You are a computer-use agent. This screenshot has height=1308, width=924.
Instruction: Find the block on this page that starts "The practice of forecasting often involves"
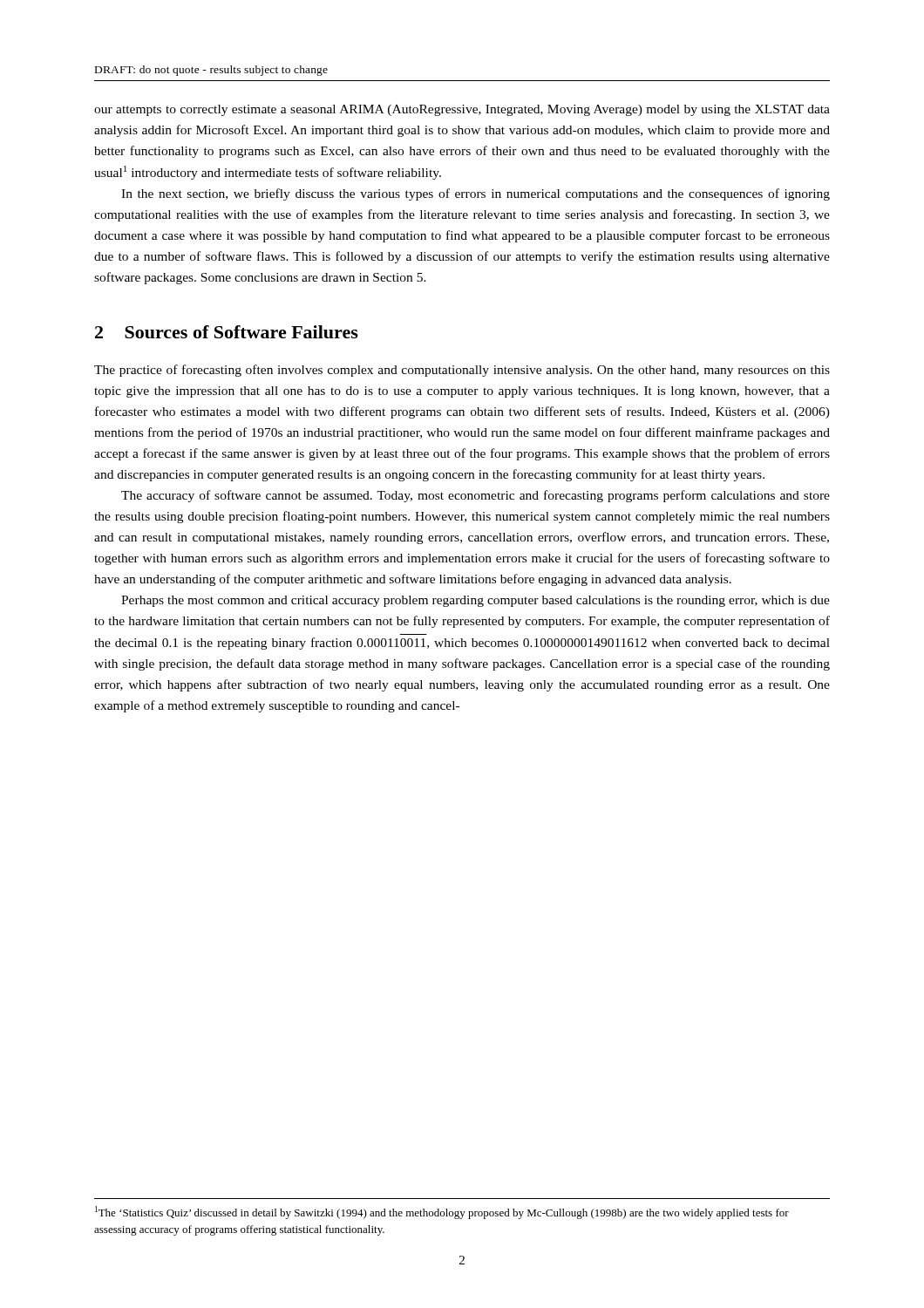(x=462, y=422)
